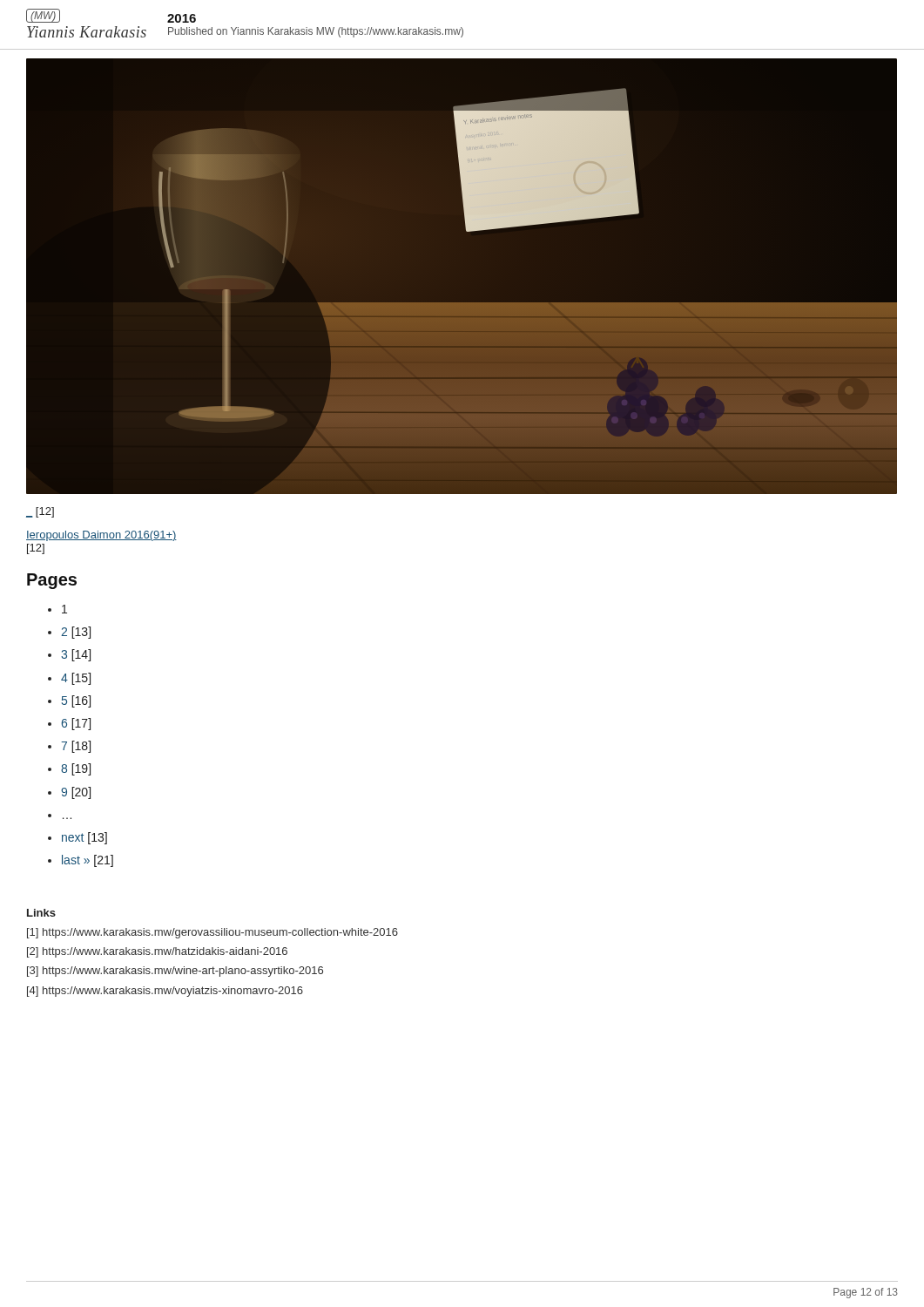Click on the element starting "_ [12]"

(40, 511)
